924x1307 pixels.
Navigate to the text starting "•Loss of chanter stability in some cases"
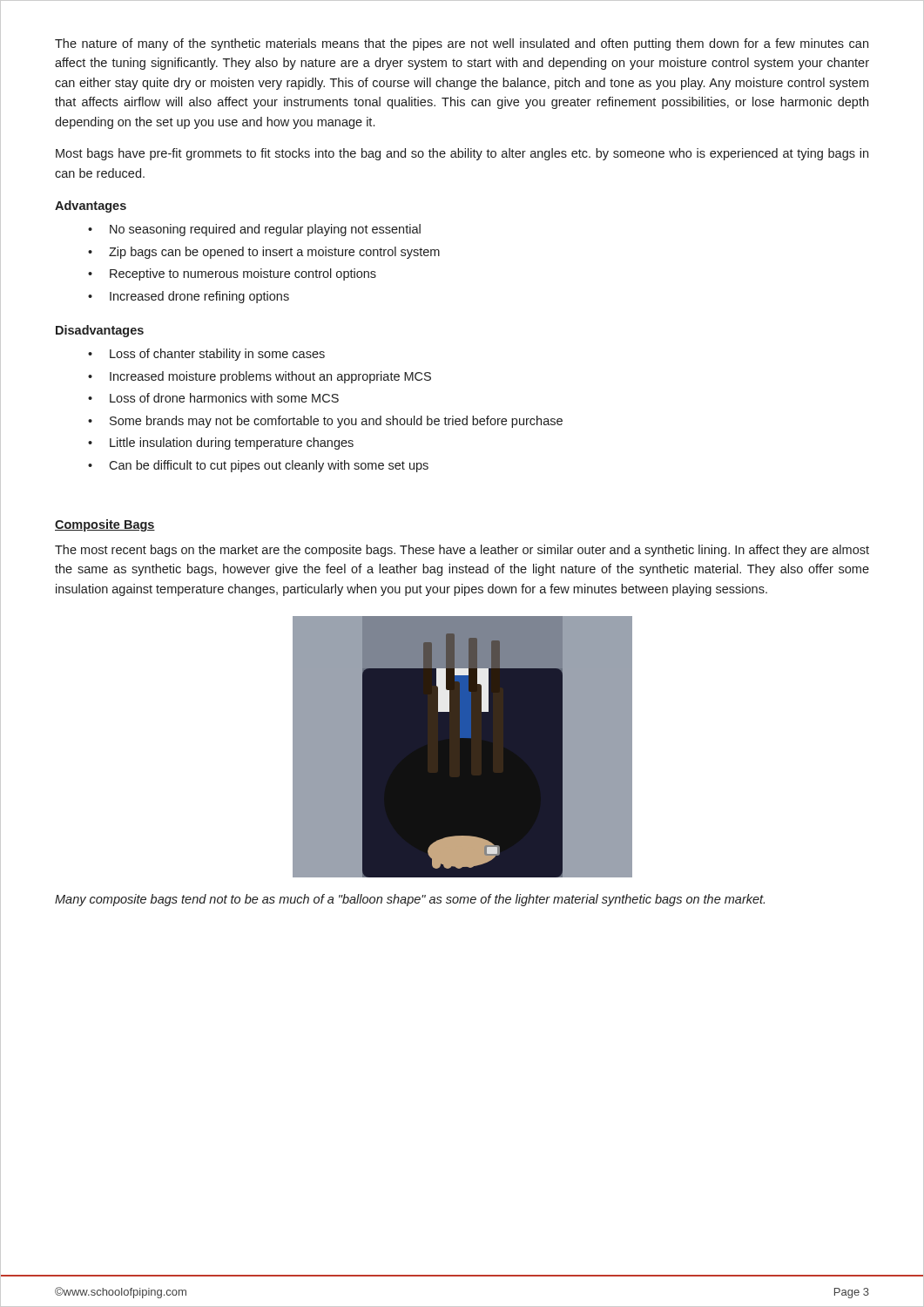click(207, 354)
